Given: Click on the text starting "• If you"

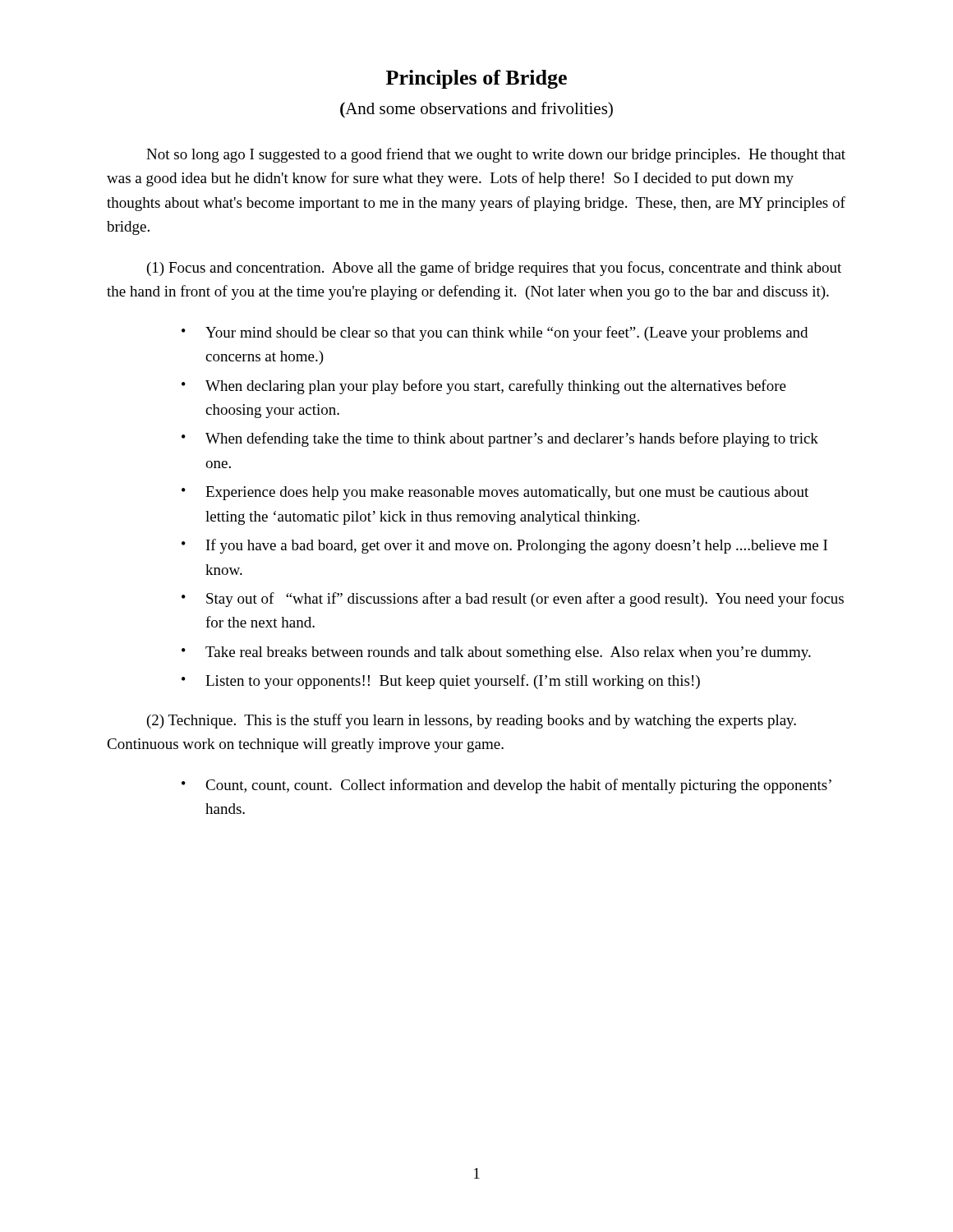Looking at the screenshot, I should click(x=513, y=557).
